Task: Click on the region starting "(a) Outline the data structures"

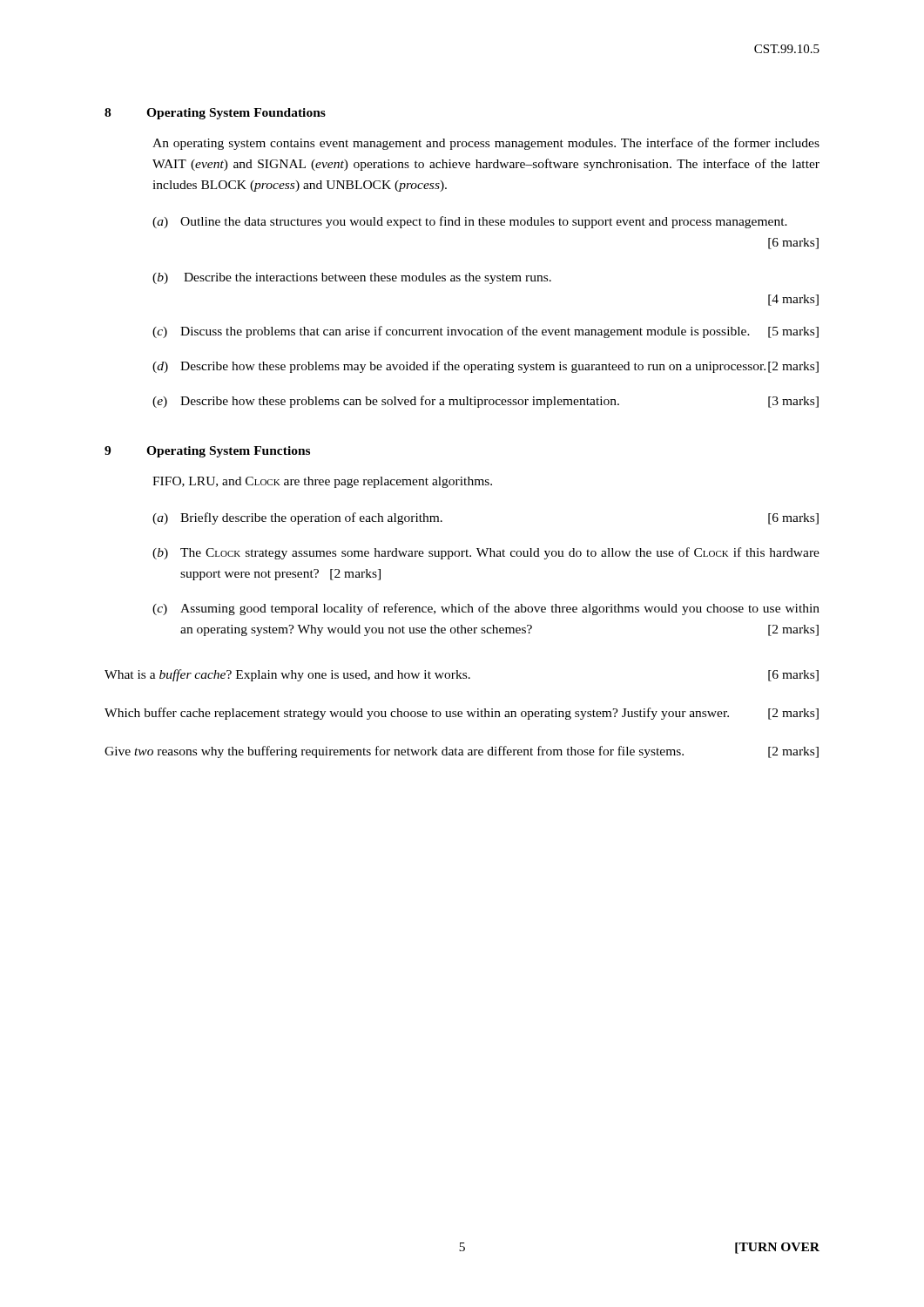Action: tap(486, 232)
